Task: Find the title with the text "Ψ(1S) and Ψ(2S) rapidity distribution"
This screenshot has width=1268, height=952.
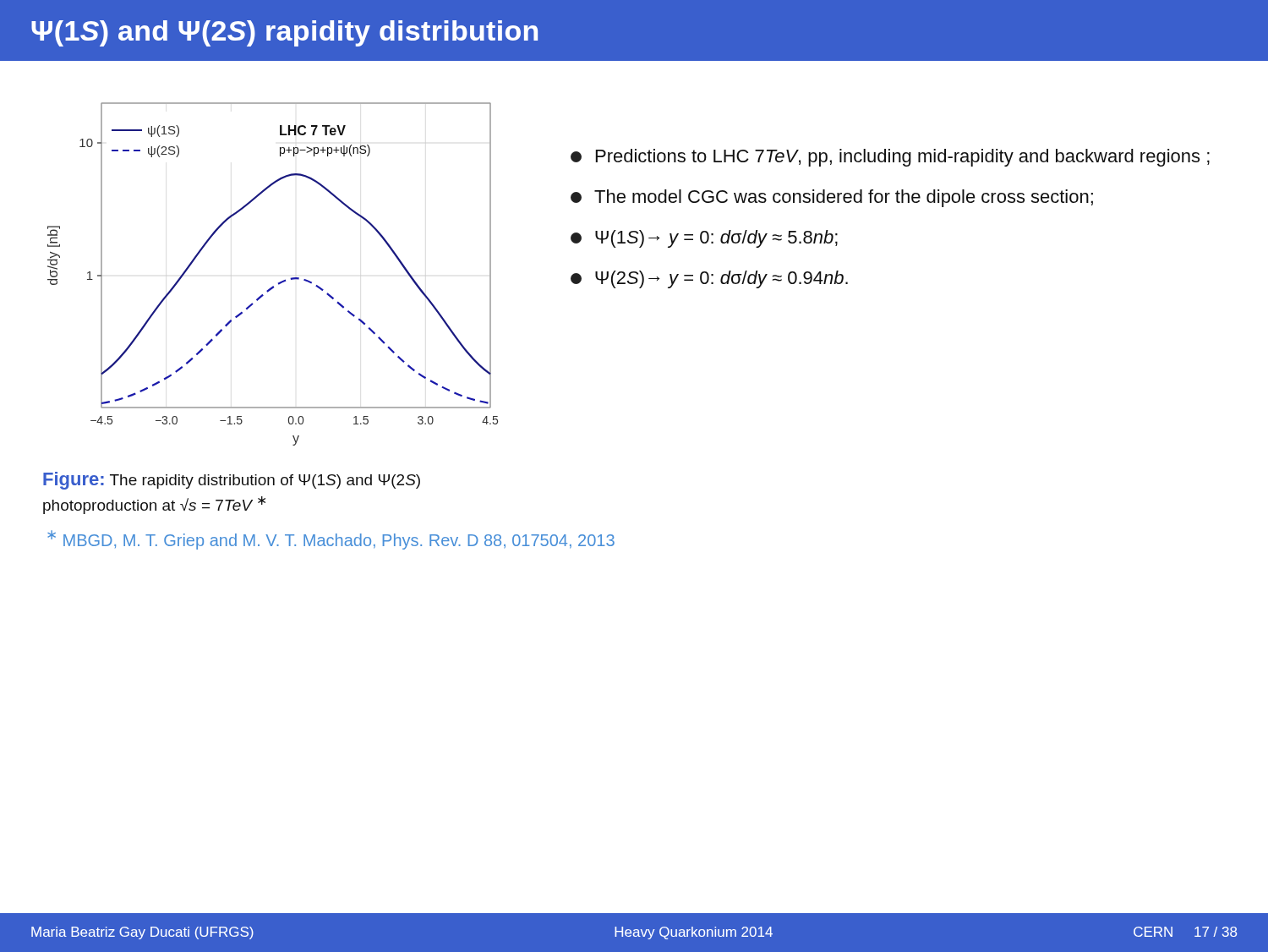Action: [285, 30]
